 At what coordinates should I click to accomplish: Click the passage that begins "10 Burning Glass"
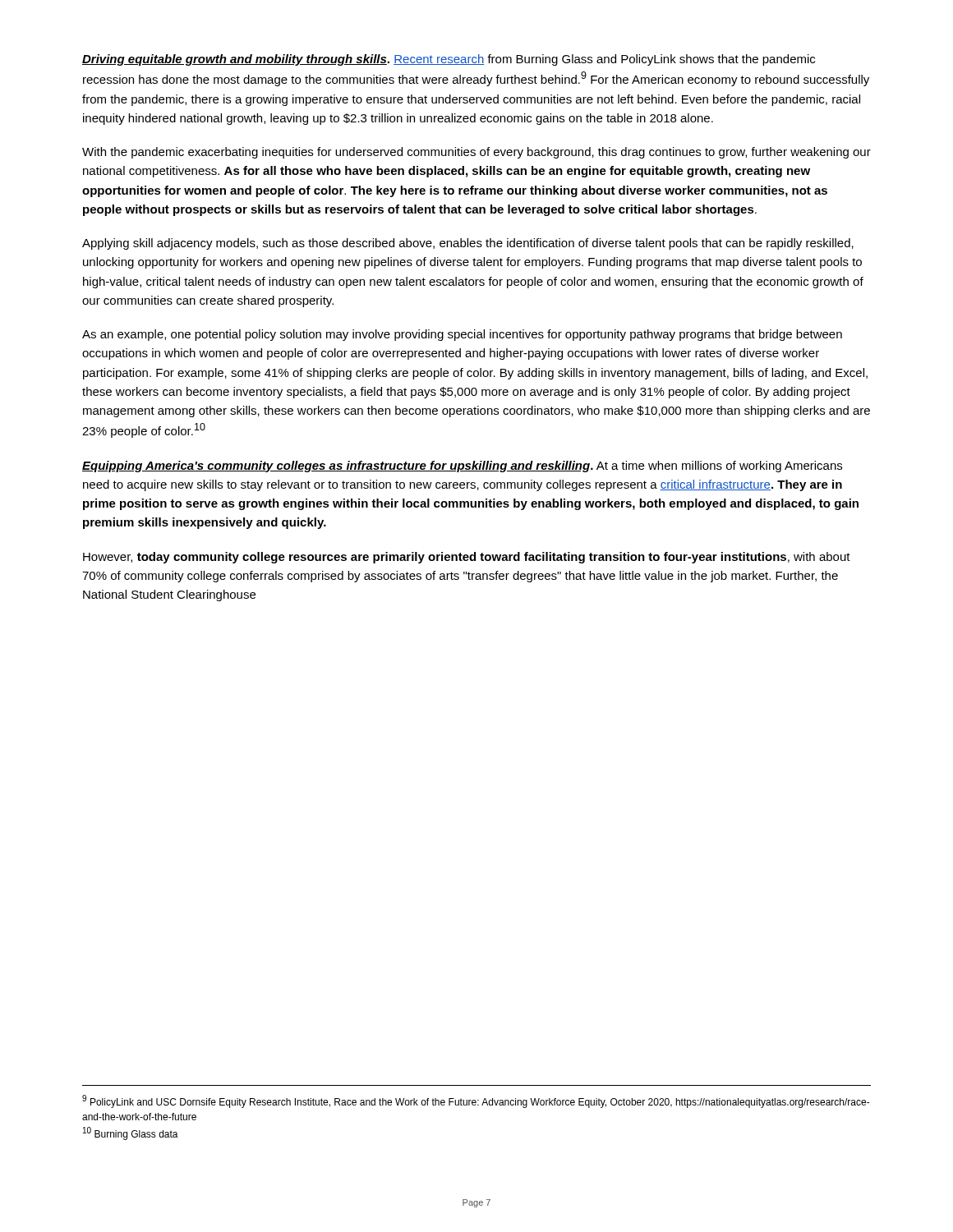click(130, 1133)
